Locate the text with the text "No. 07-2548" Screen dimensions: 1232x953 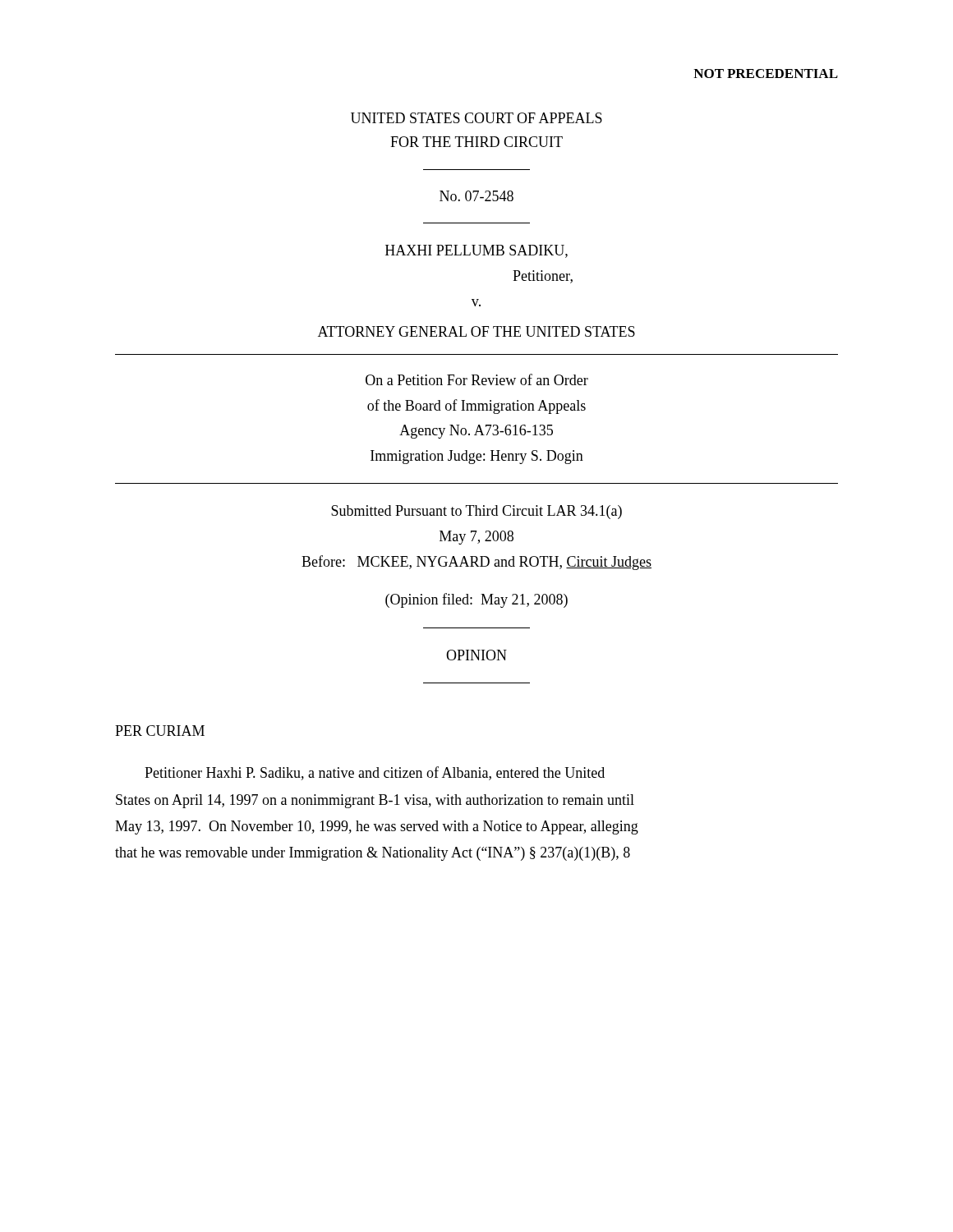click(x=476, y=196)
